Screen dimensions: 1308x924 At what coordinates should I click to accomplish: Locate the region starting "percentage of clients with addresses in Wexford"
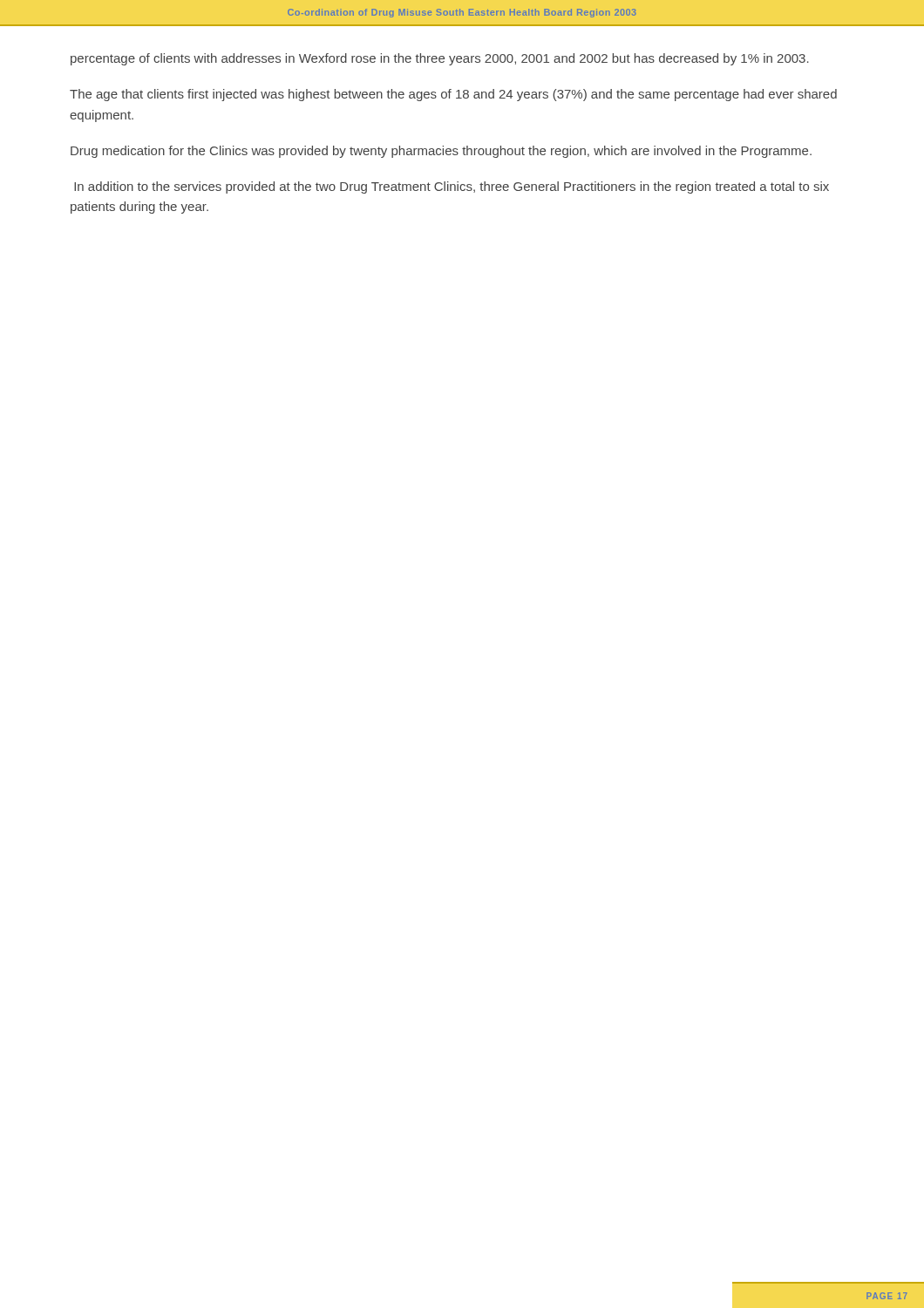pyautogui.click(x=440, y=58)
